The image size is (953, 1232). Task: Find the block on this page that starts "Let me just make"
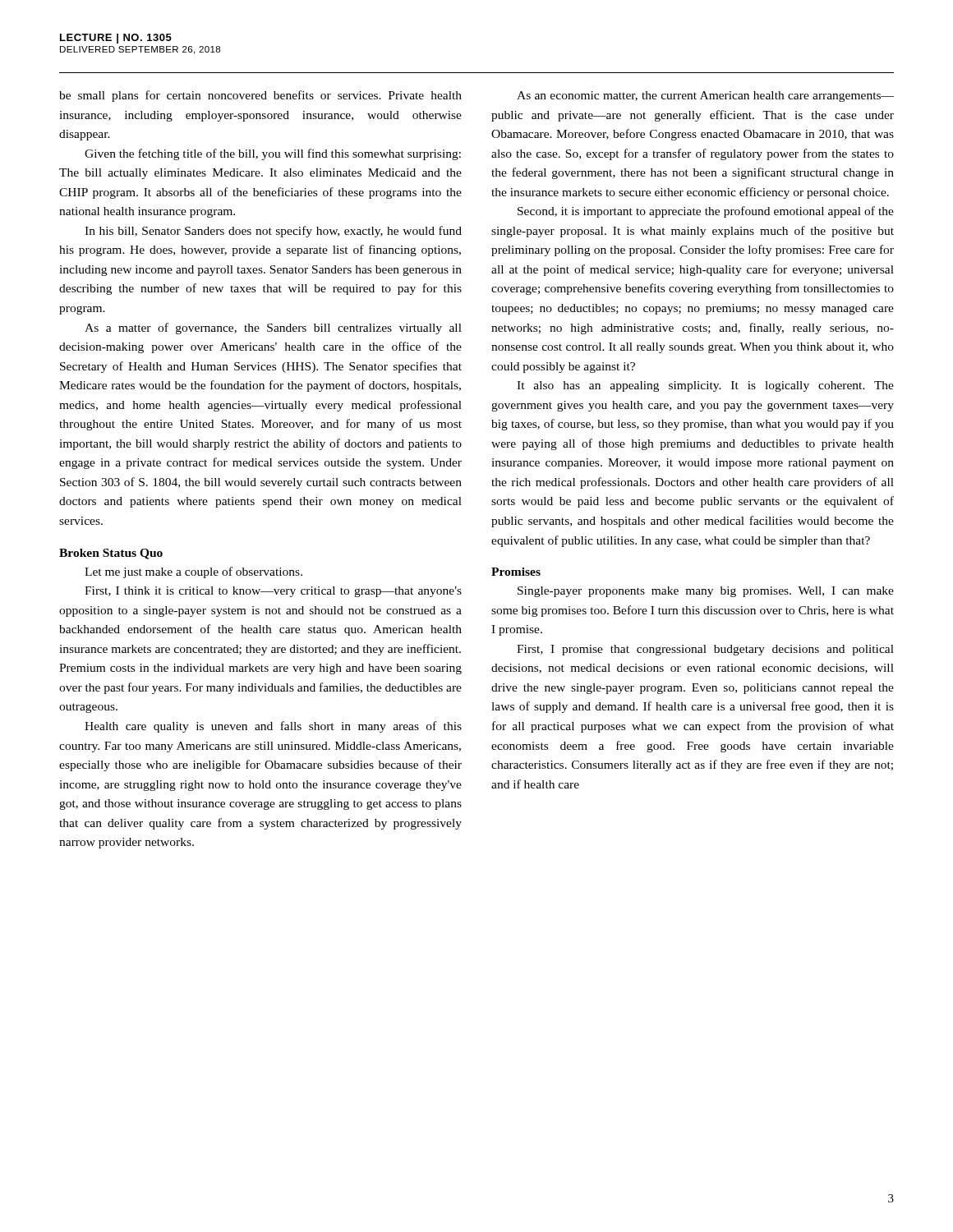tap(193, 572)
